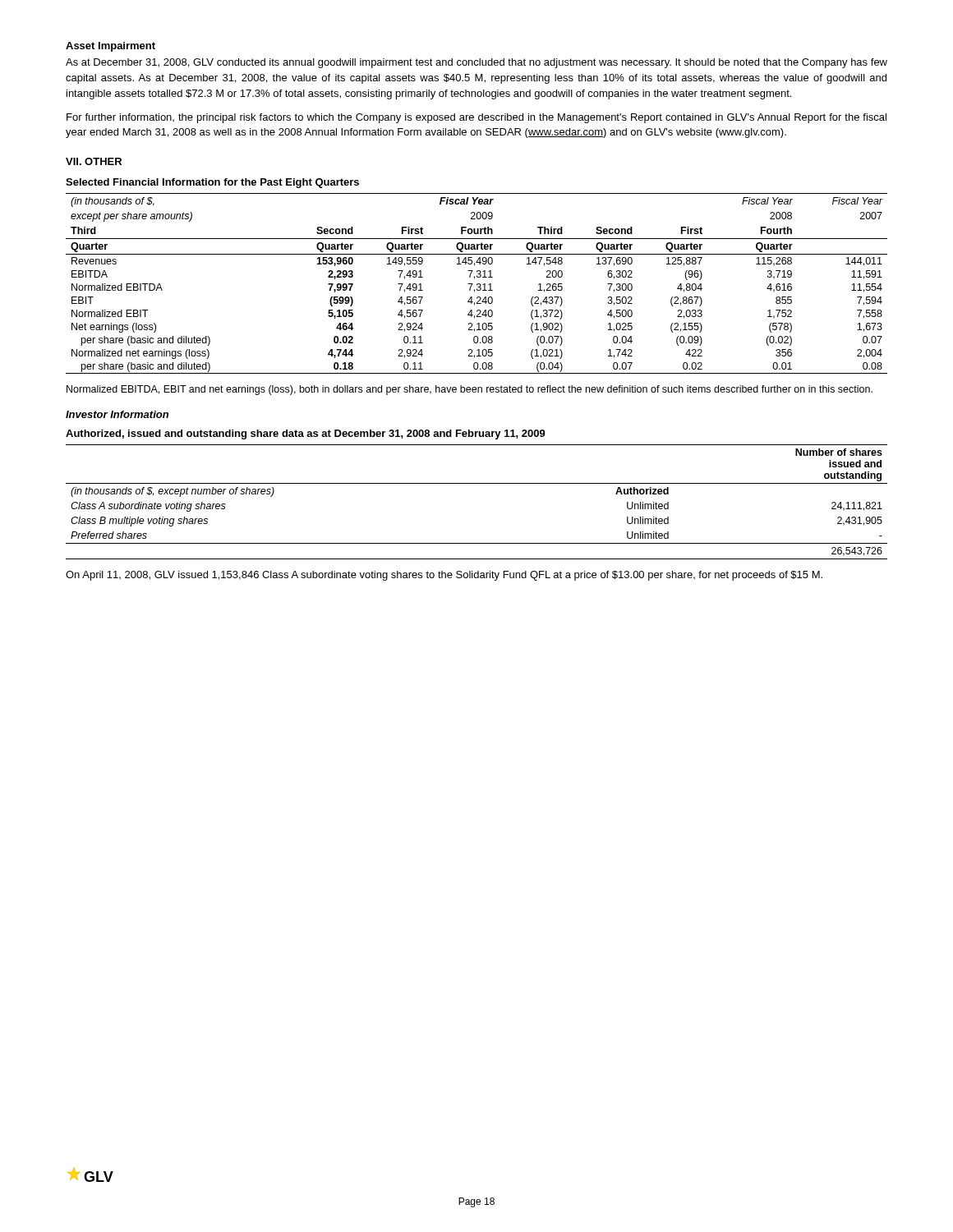Select the table that reads "Number of shares issued and"
Viewport: 953px width, 1232px height.
click(x=476, y=502)
